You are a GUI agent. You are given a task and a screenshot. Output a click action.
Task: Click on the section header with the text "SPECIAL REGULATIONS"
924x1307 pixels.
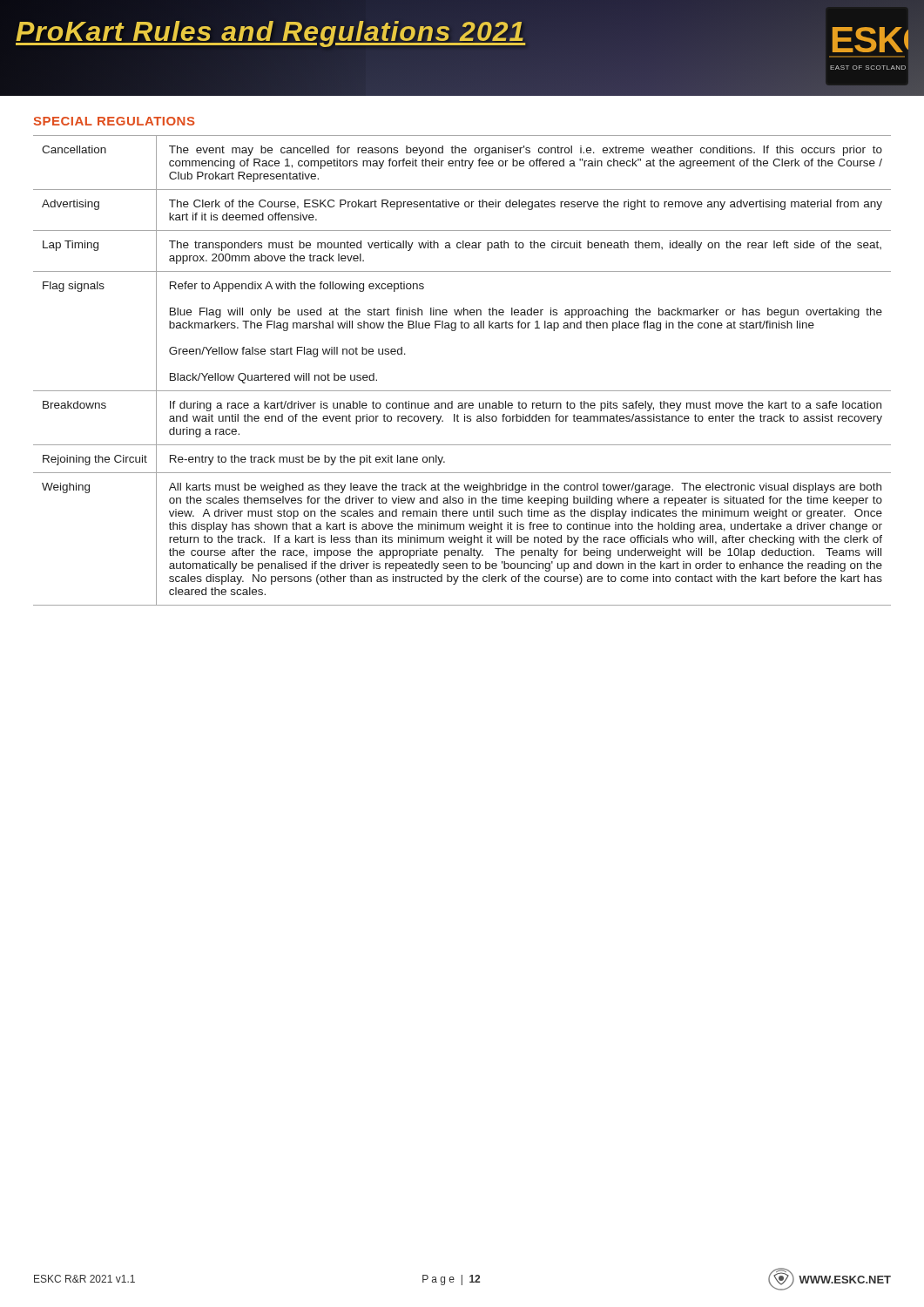[x=114, y=121]
